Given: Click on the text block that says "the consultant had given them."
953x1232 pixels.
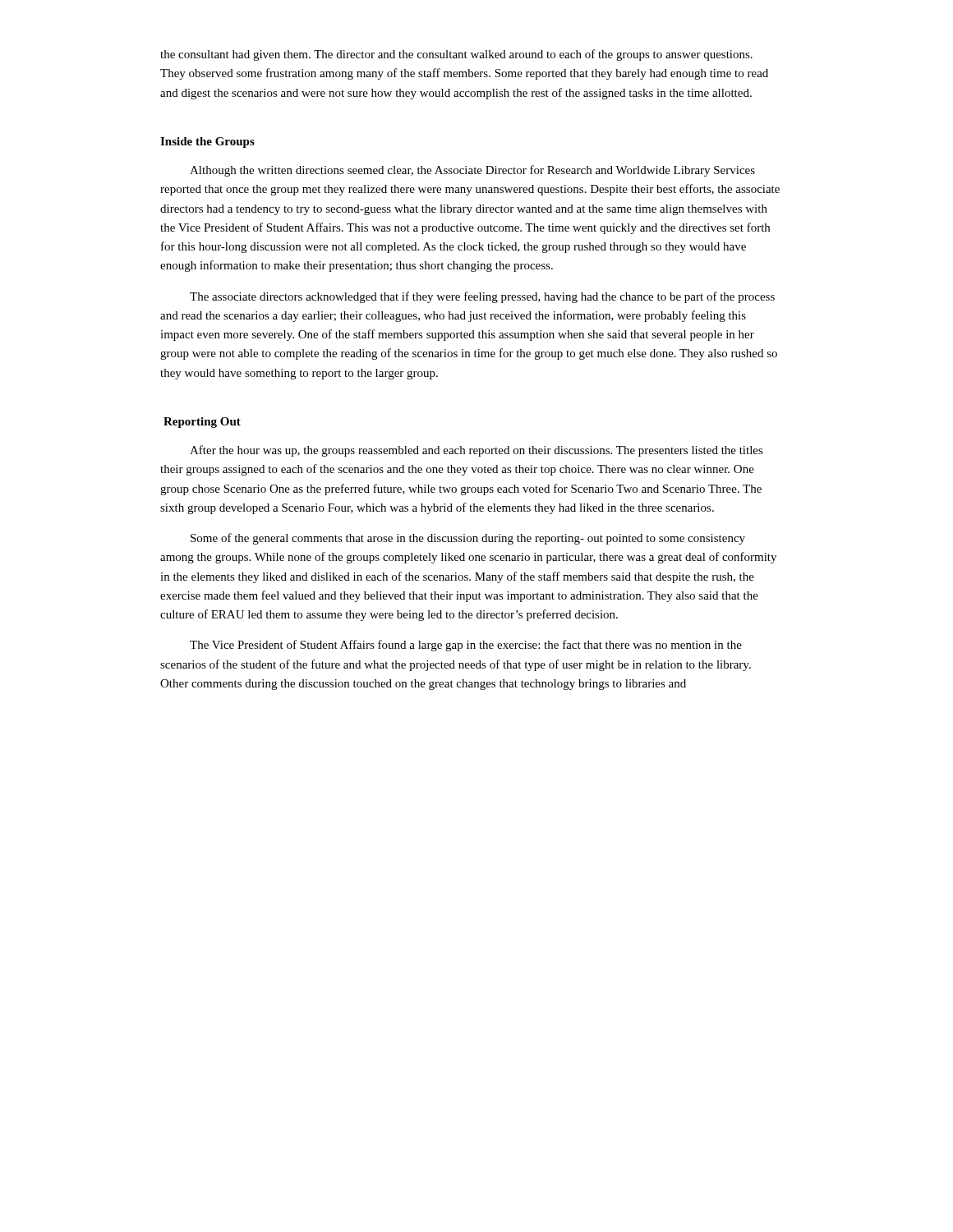Looking at the screenshot, I should 464,73.
